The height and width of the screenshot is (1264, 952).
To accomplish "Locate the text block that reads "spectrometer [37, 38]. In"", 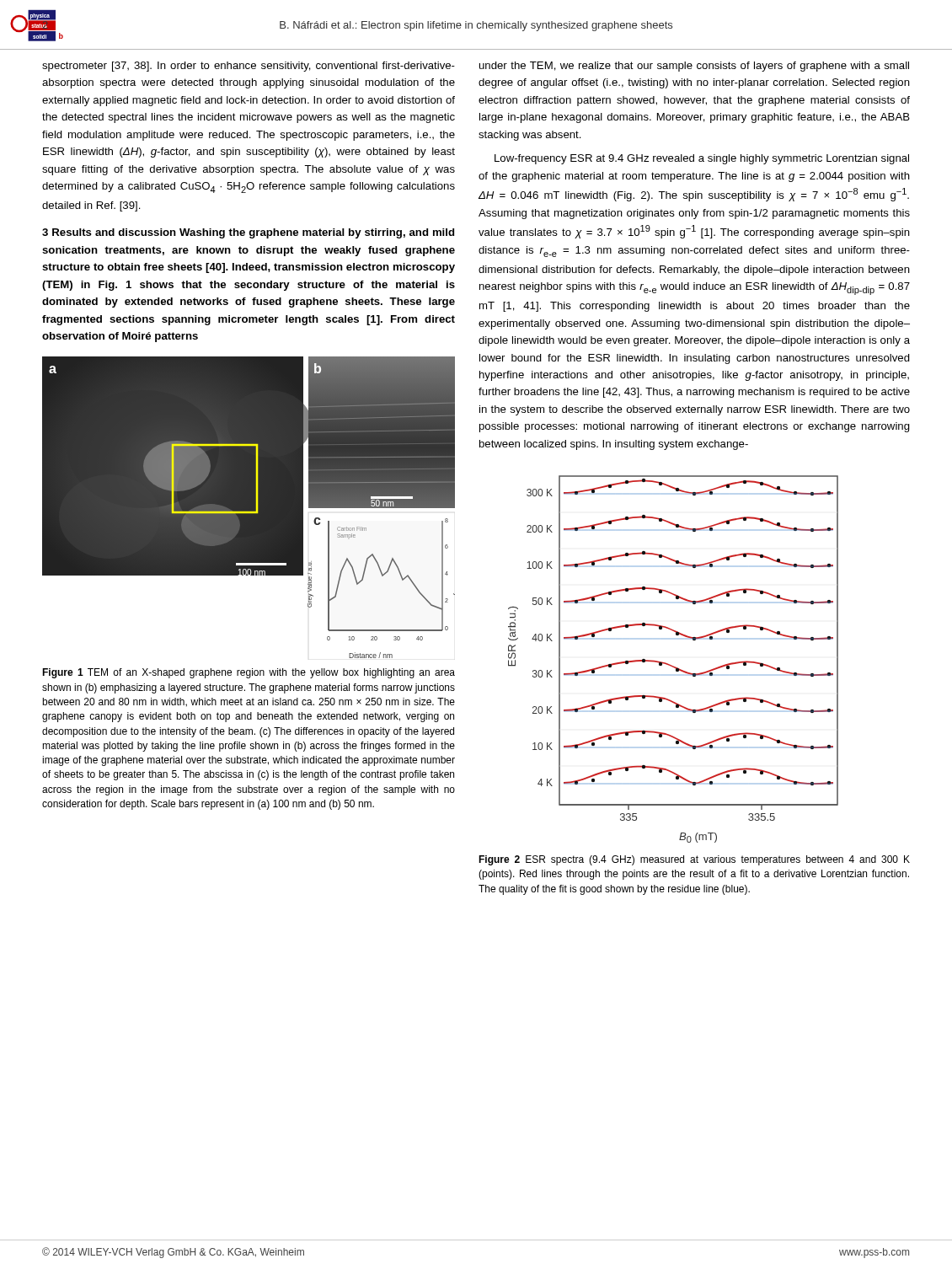I will [249, 136].
